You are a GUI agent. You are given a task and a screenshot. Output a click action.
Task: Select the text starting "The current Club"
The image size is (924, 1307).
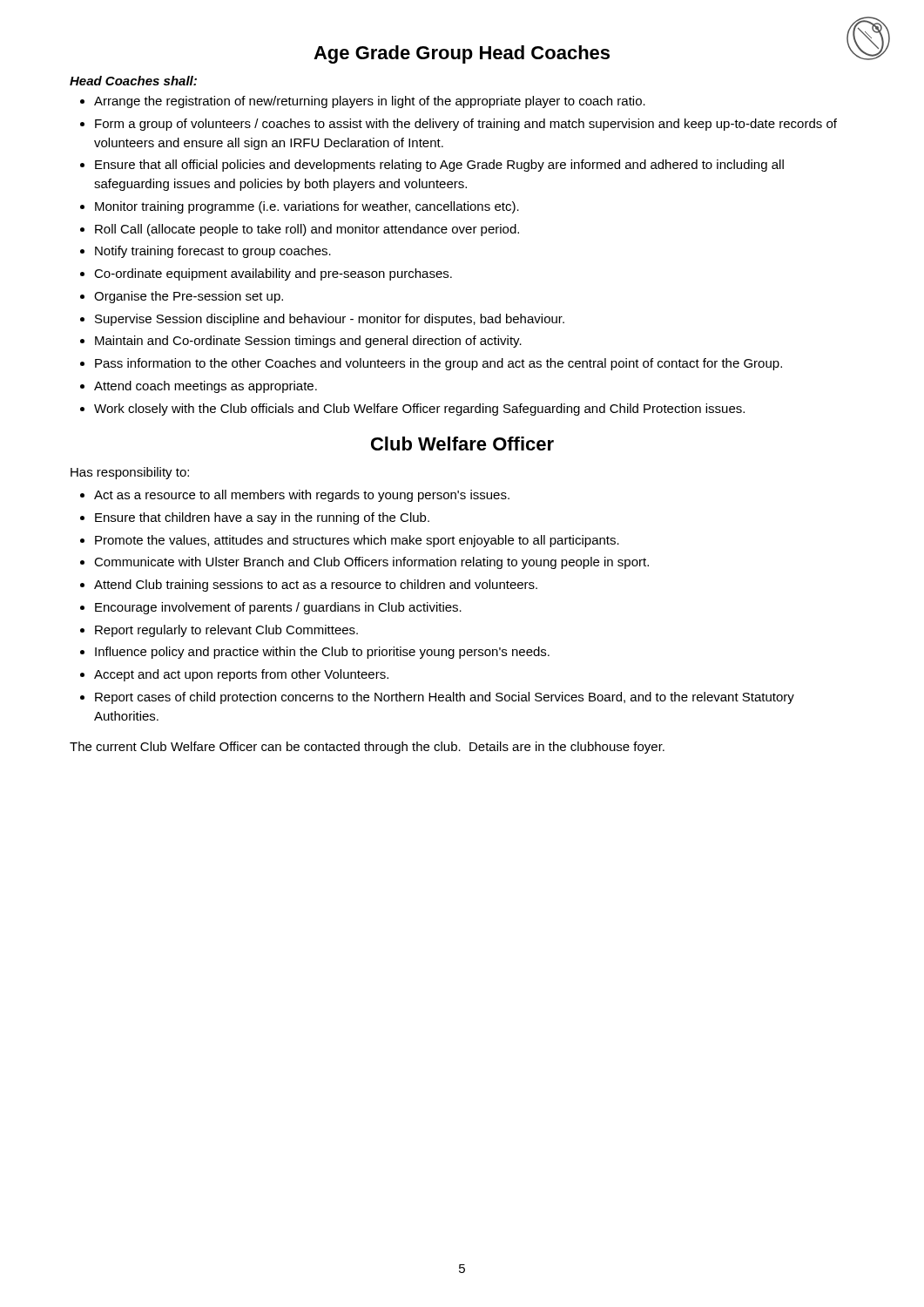[x=462, y=747]
